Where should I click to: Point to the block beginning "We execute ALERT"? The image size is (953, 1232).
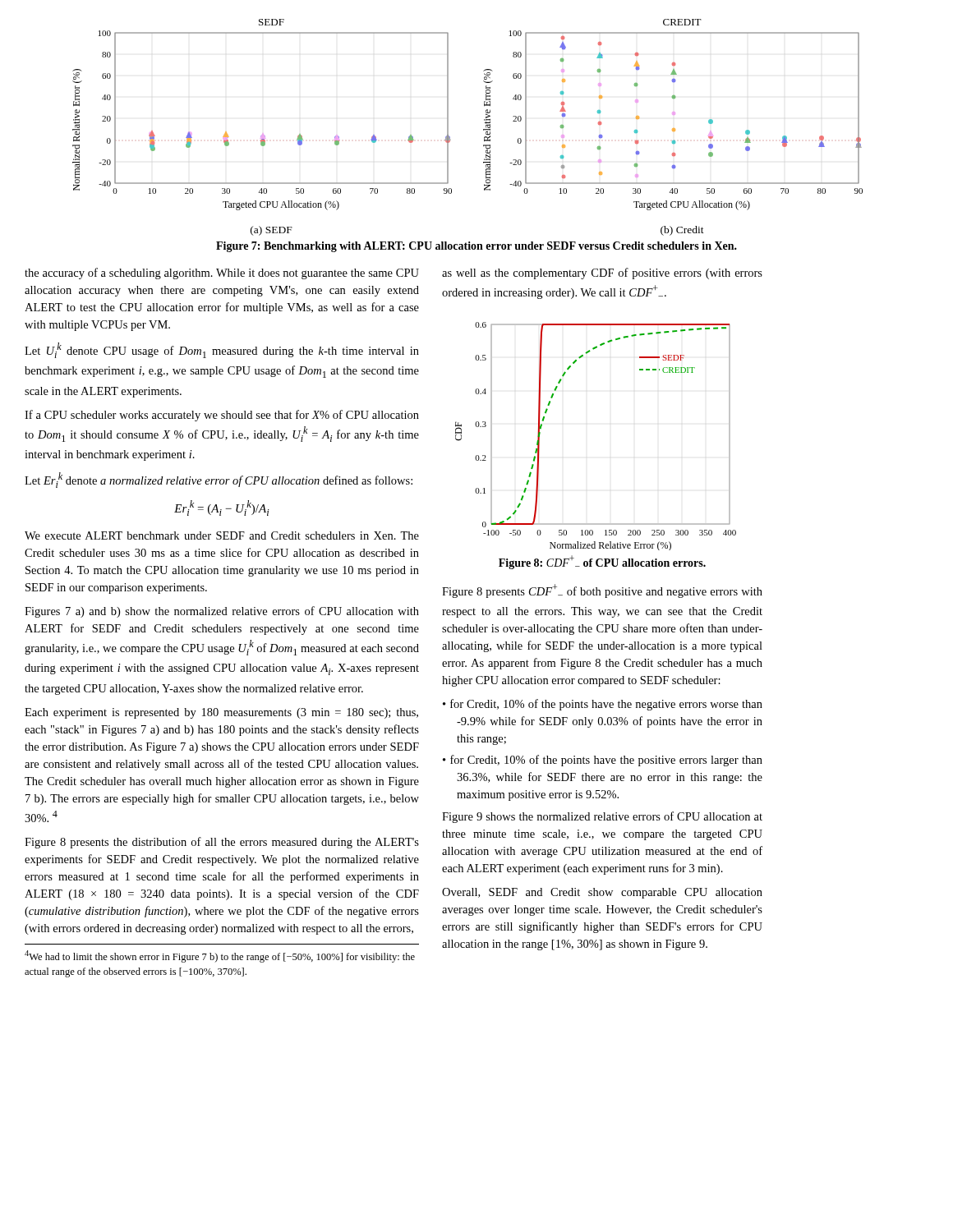(x=222, y=732)
